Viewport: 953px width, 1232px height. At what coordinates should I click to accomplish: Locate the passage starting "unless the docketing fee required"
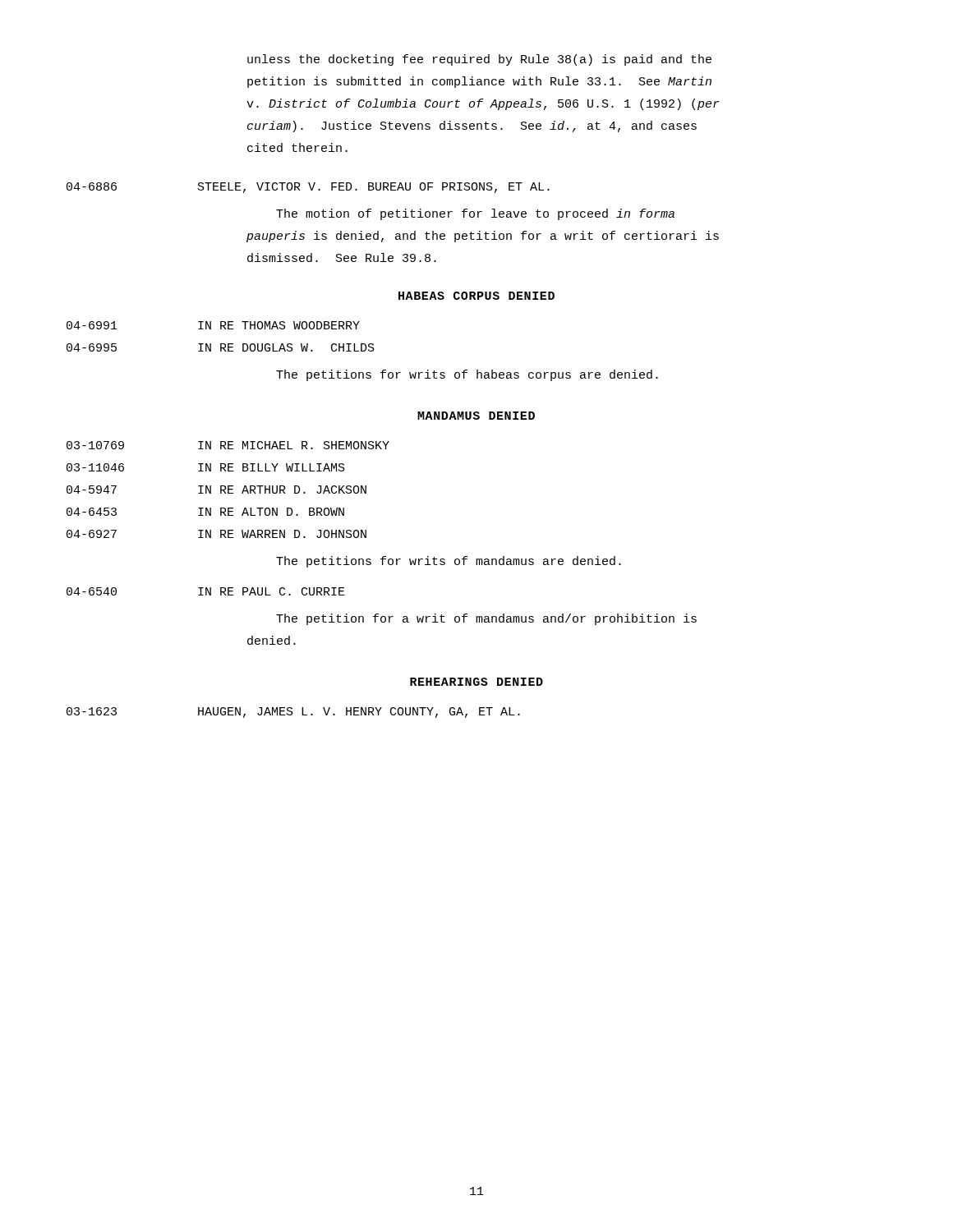pyautogui.click(x=483, y=105)
